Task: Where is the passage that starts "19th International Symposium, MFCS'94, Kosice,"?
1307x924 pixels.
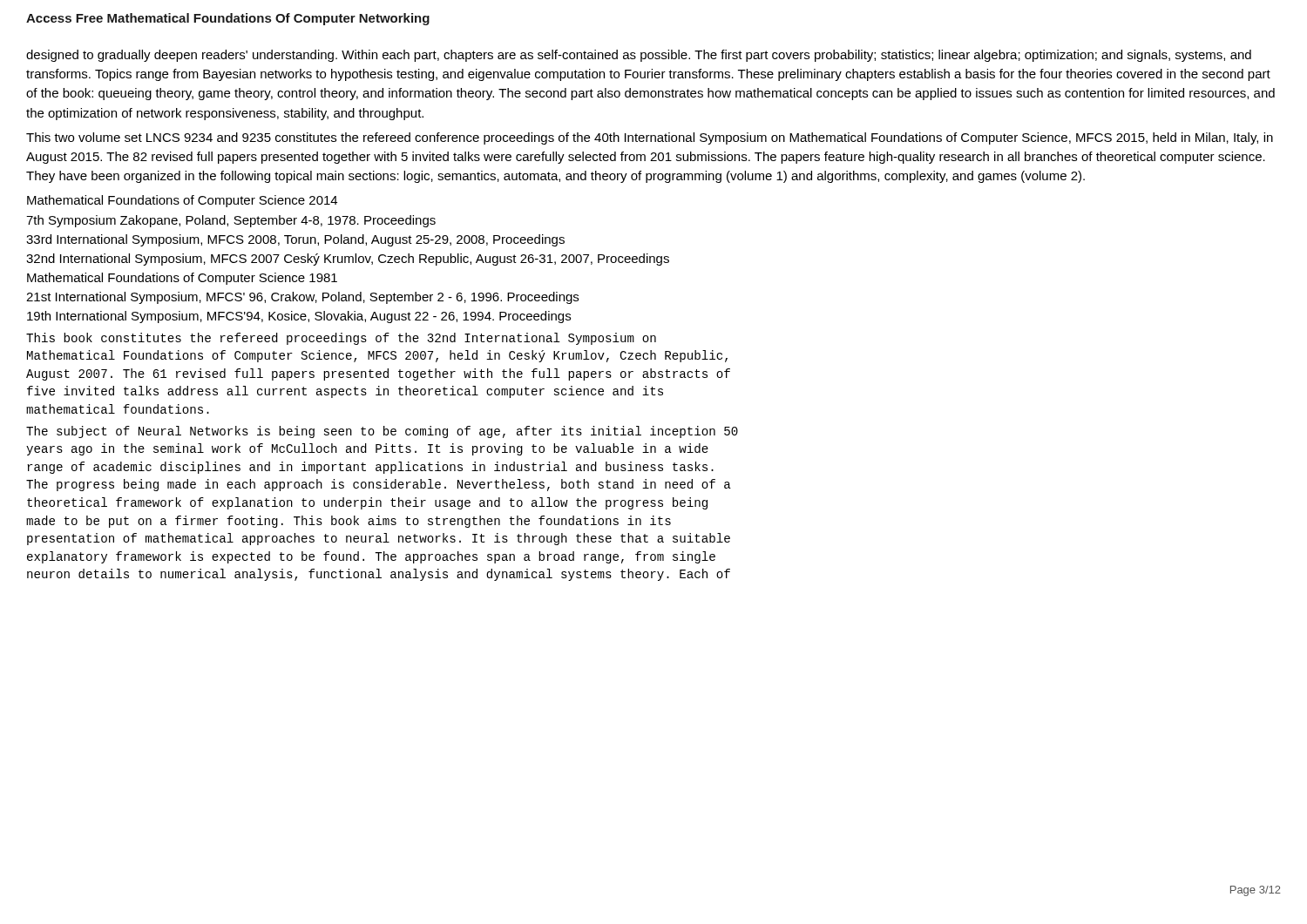Action: [299, 316]
